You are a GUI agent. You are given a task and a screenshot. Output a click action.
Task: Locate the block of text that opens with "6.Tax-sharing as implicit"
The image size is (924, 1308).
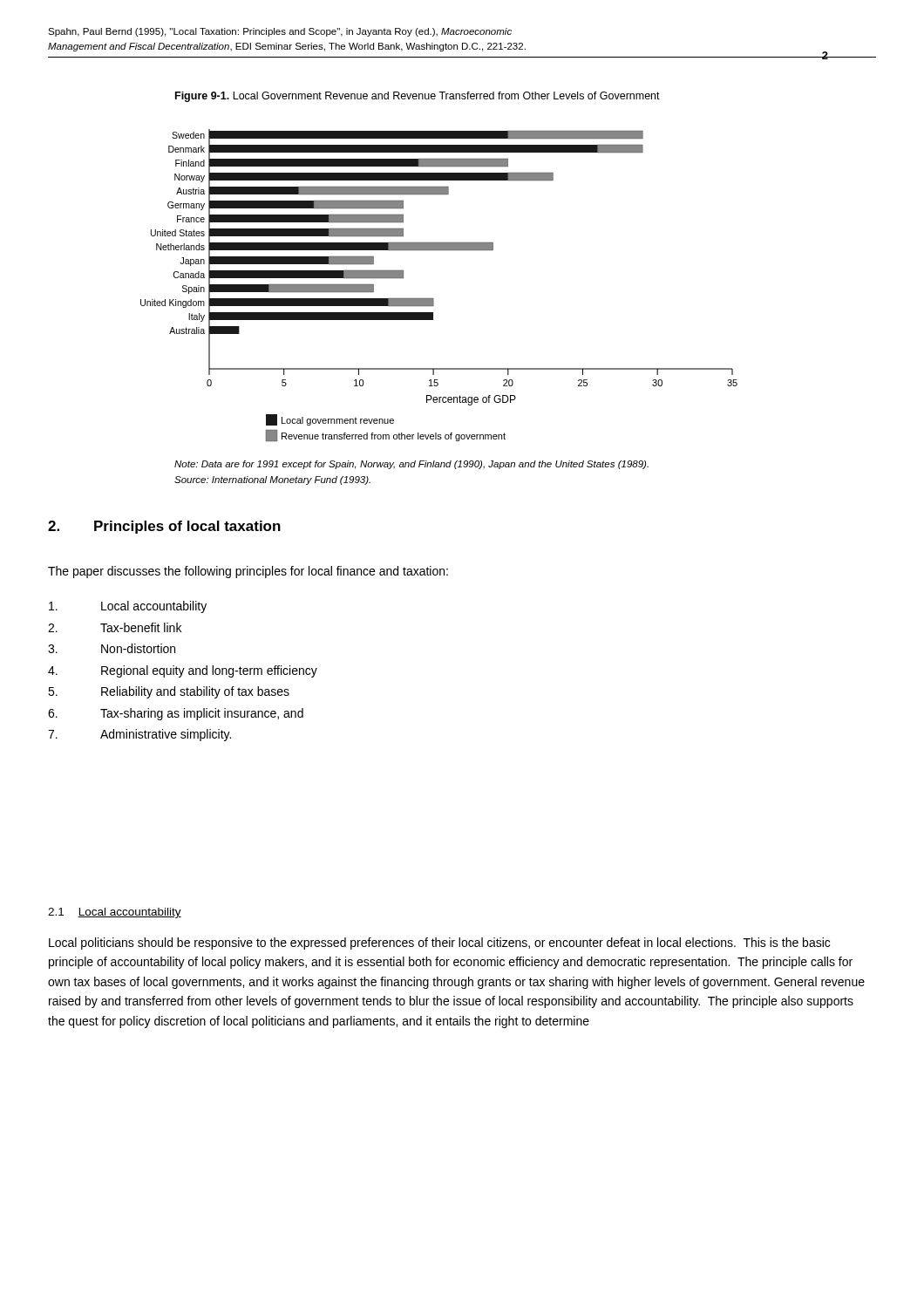[176, 713]
